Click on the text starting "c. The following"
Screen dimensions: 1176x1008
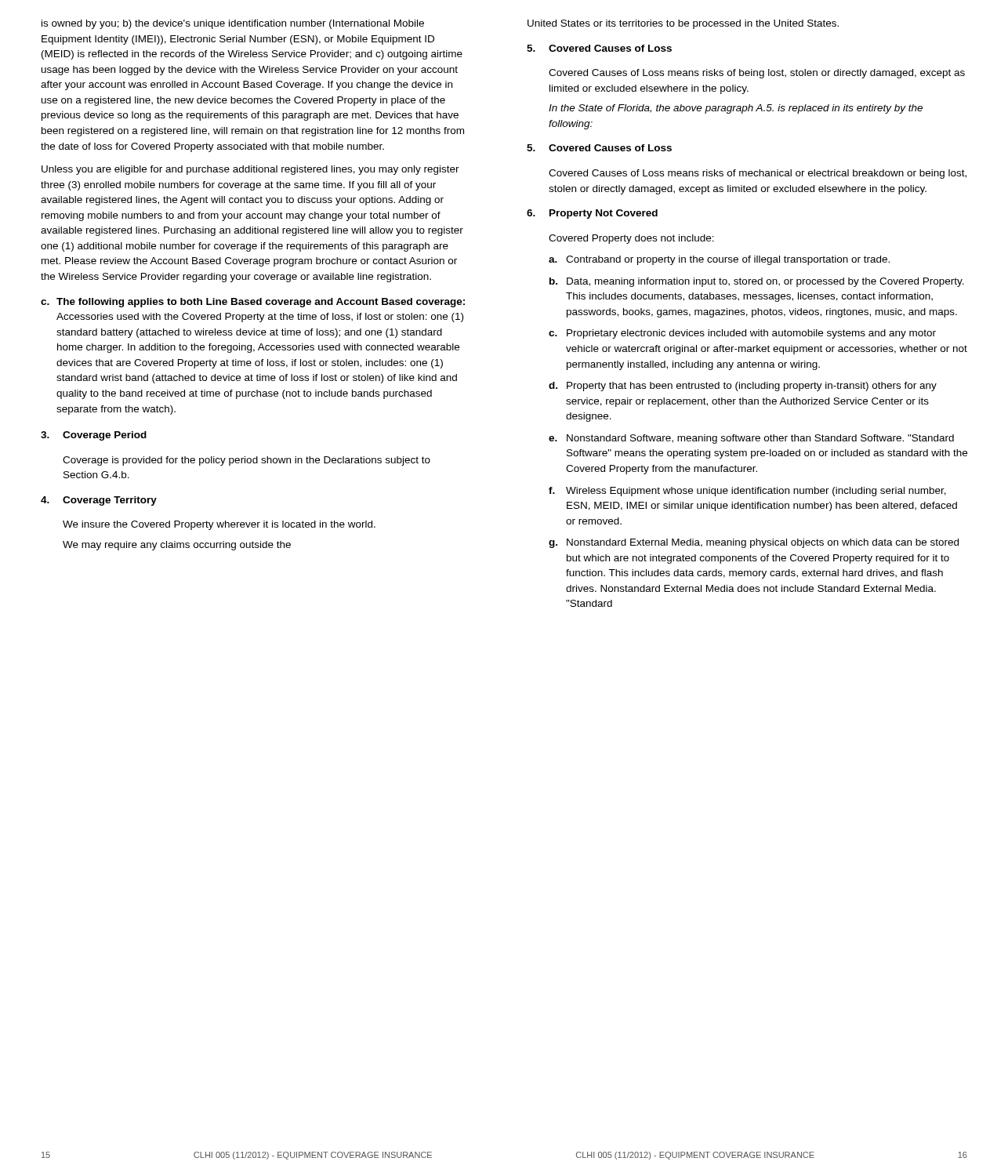click(x=254, y=355)
